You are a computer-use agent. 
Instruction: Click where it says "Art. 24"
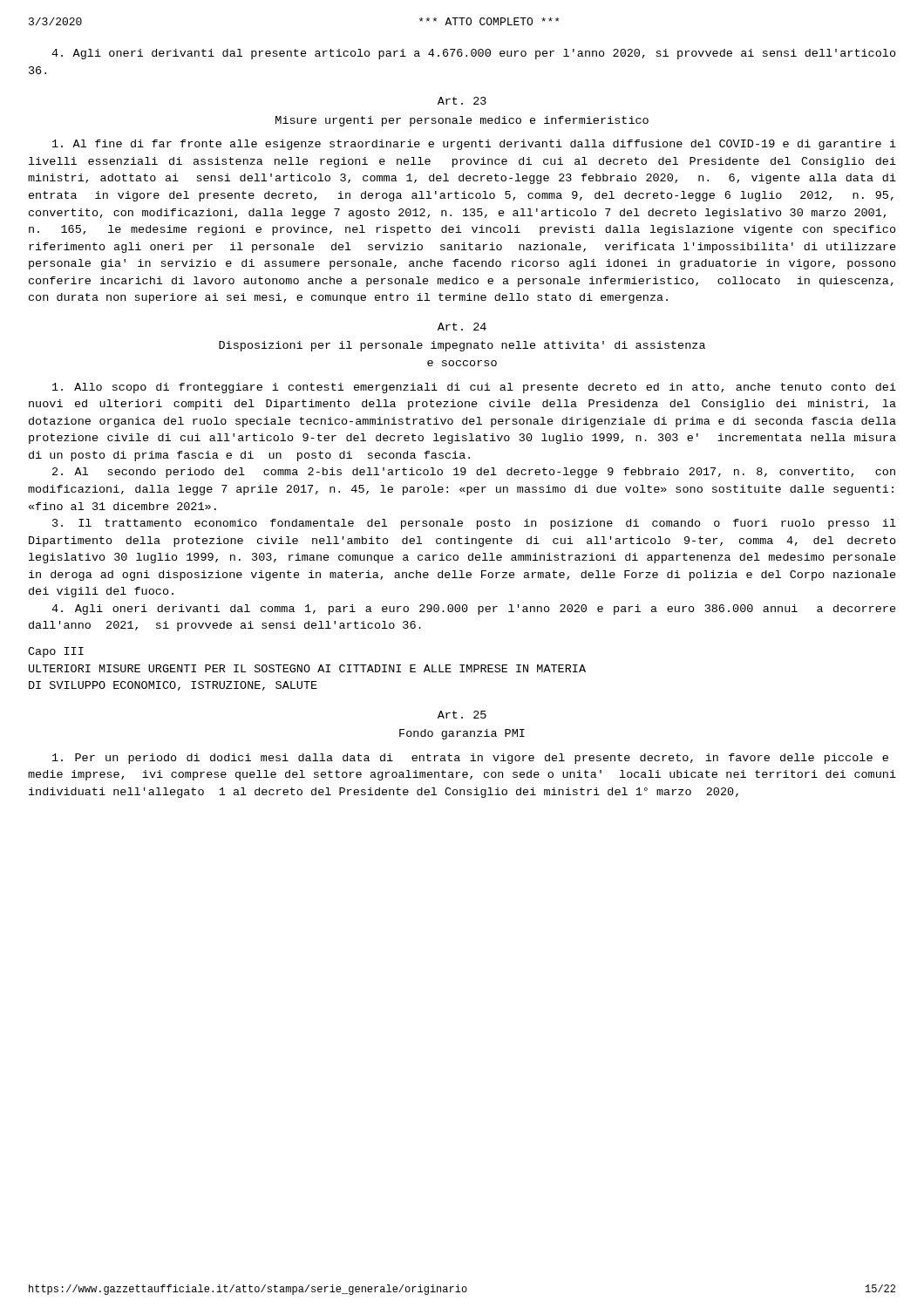462,327
